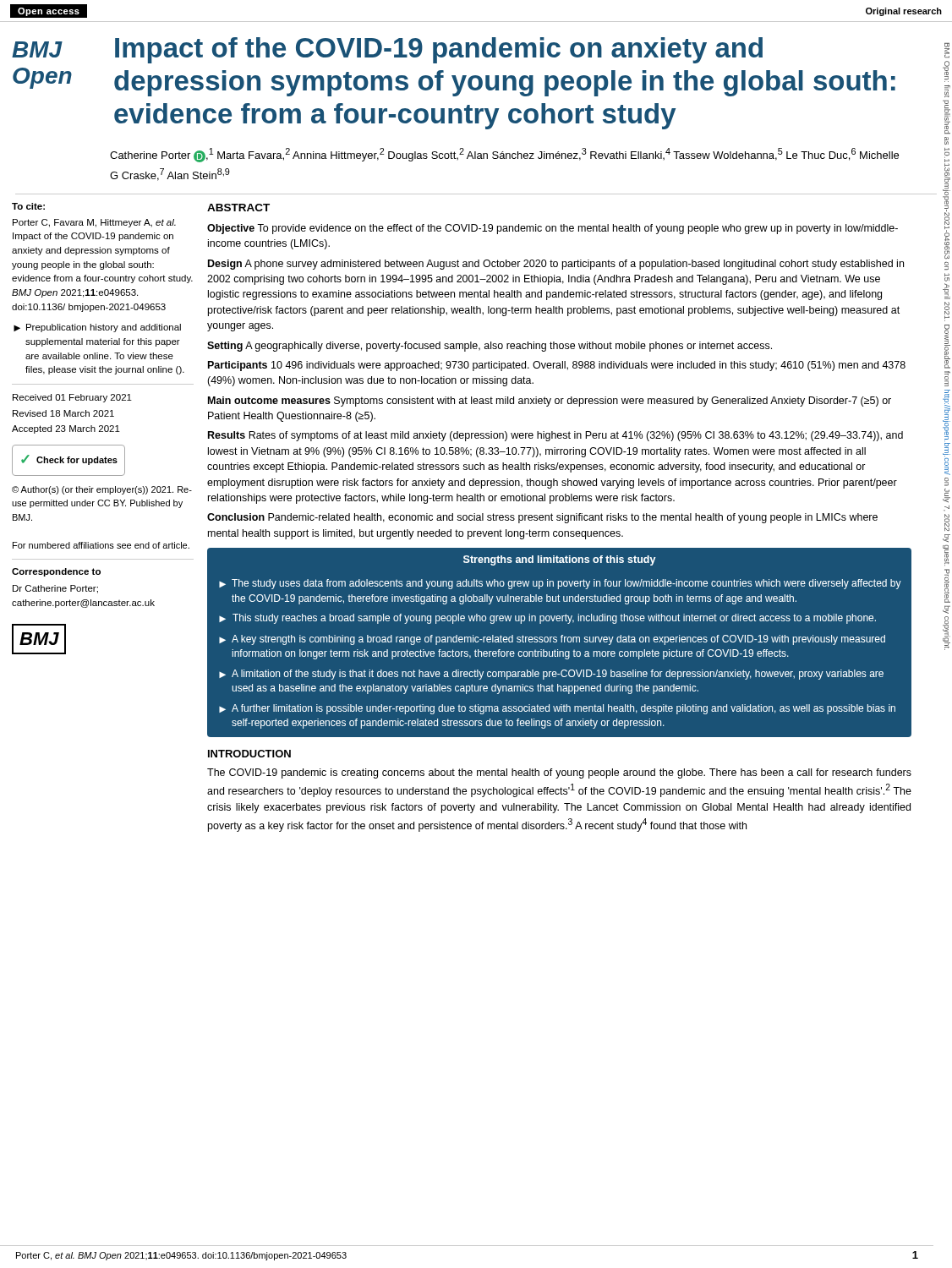Select the element starting "BMJ Open Impact"

coord(459,81)
